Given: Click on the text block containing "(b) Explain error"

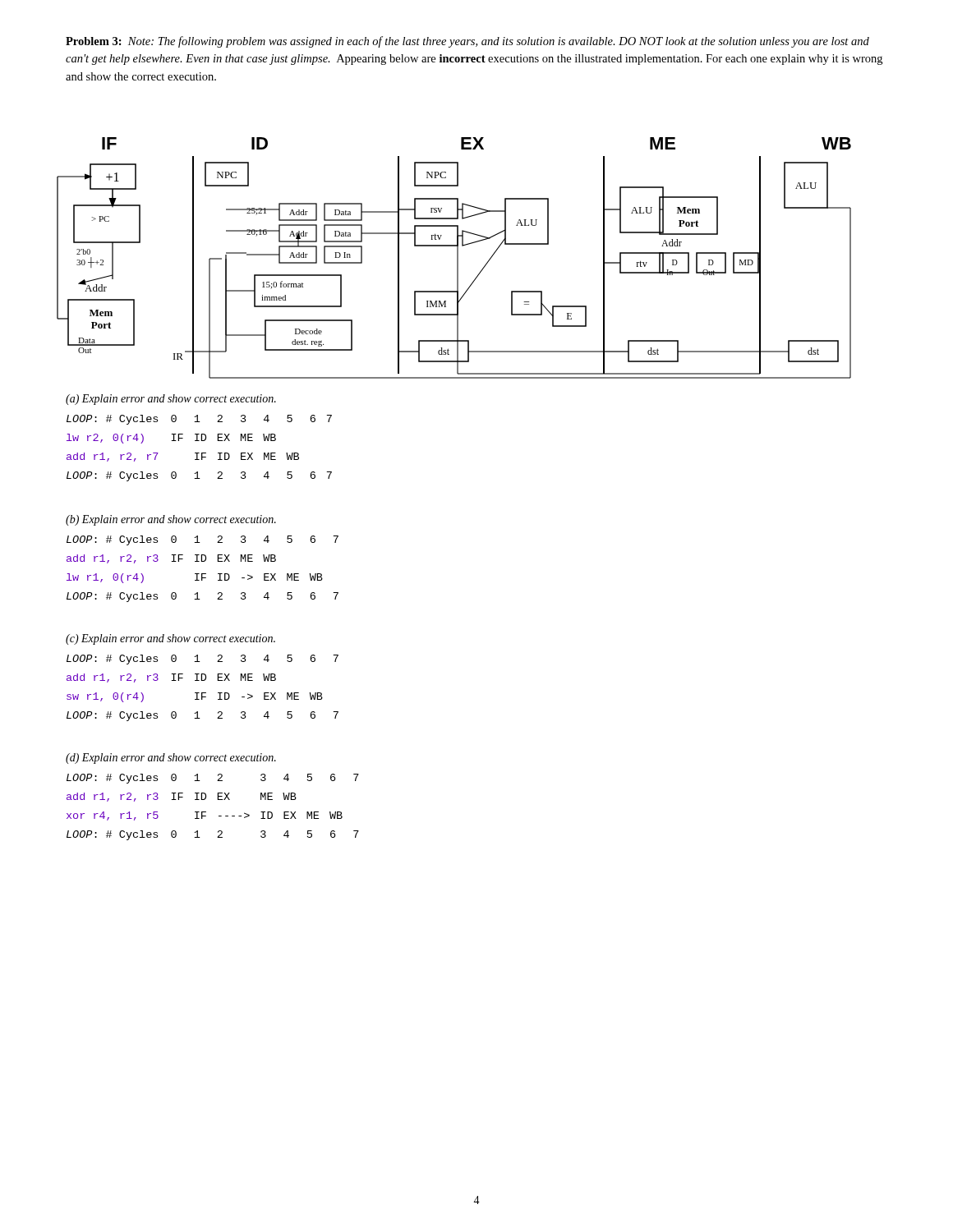Looking at the screenshot, I should pos(171,520).
